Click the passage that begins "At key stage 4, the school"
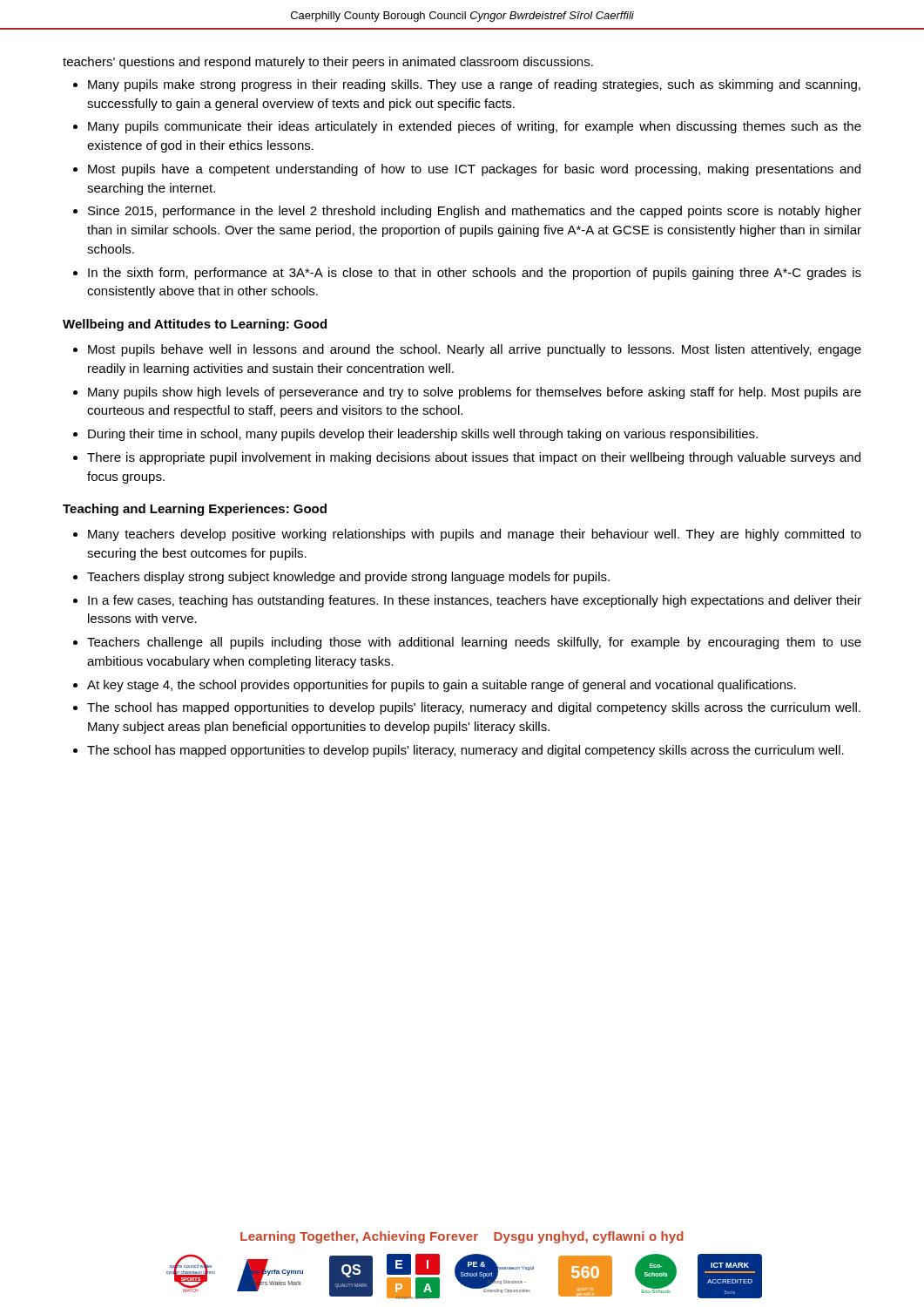This screenshot has height=1307, width=924. coord(442,684)
